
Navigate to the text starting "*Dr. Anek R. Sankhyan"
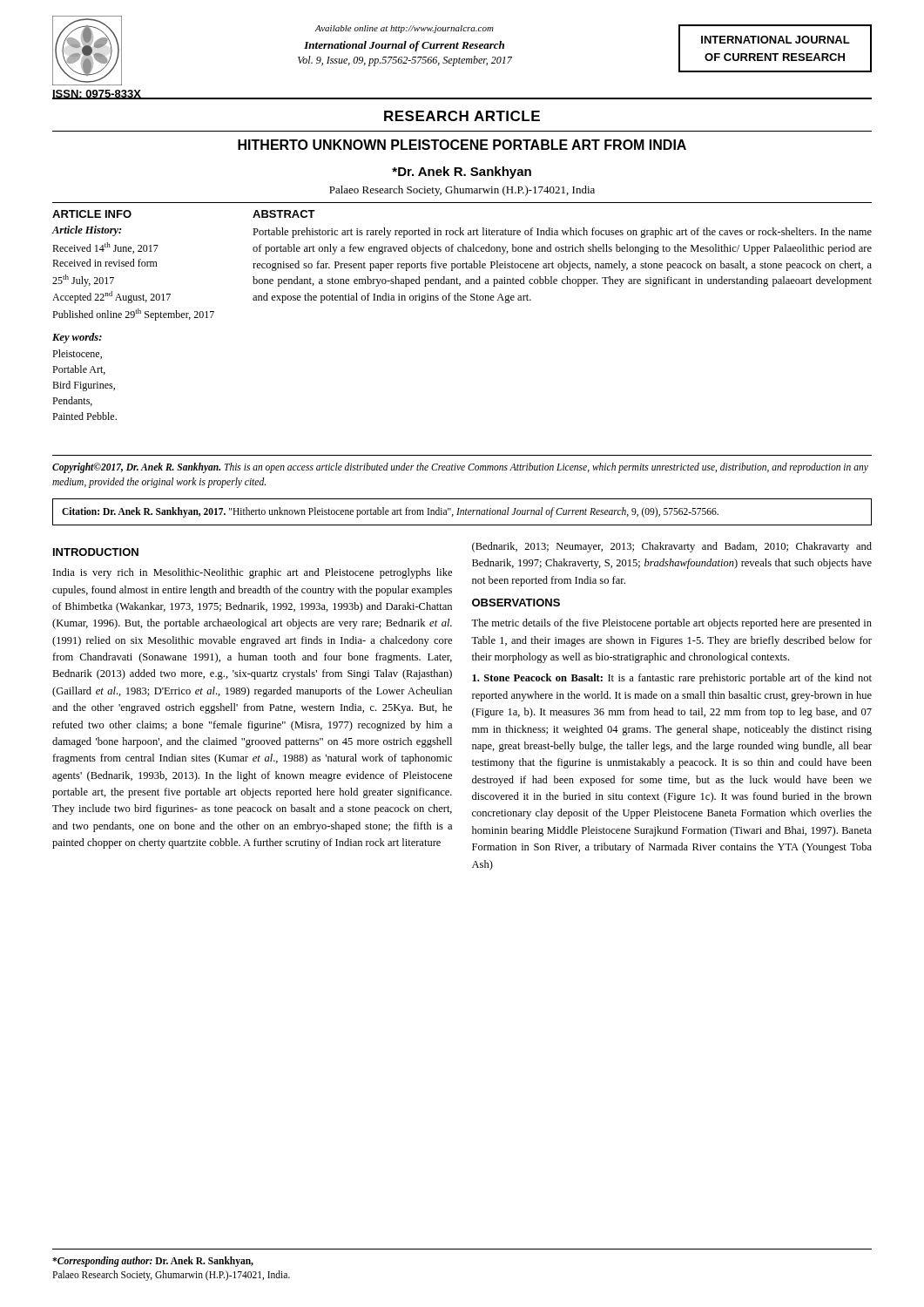pos(462,171)
